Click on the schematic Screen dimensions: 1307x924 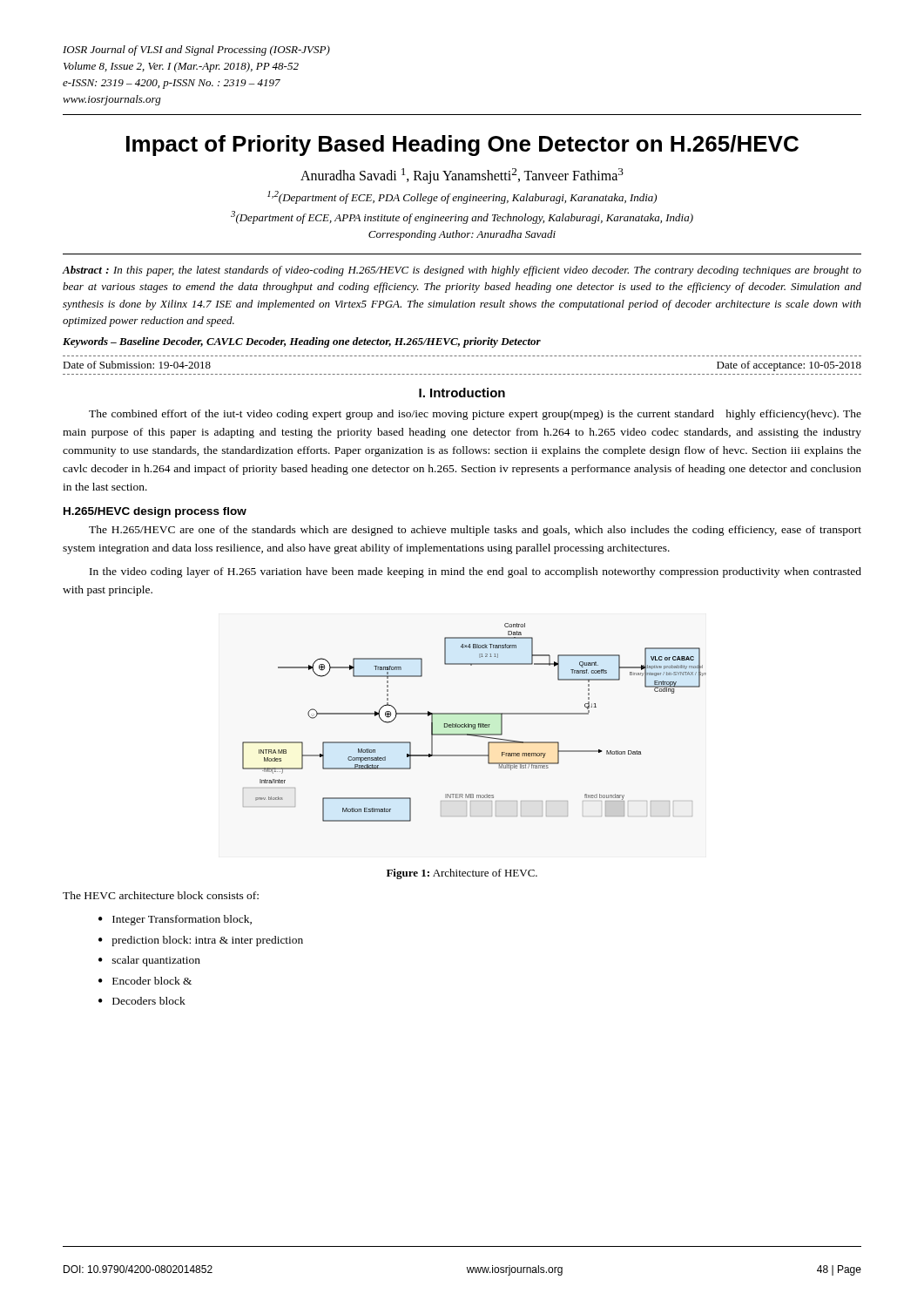(x=462, y=737)
